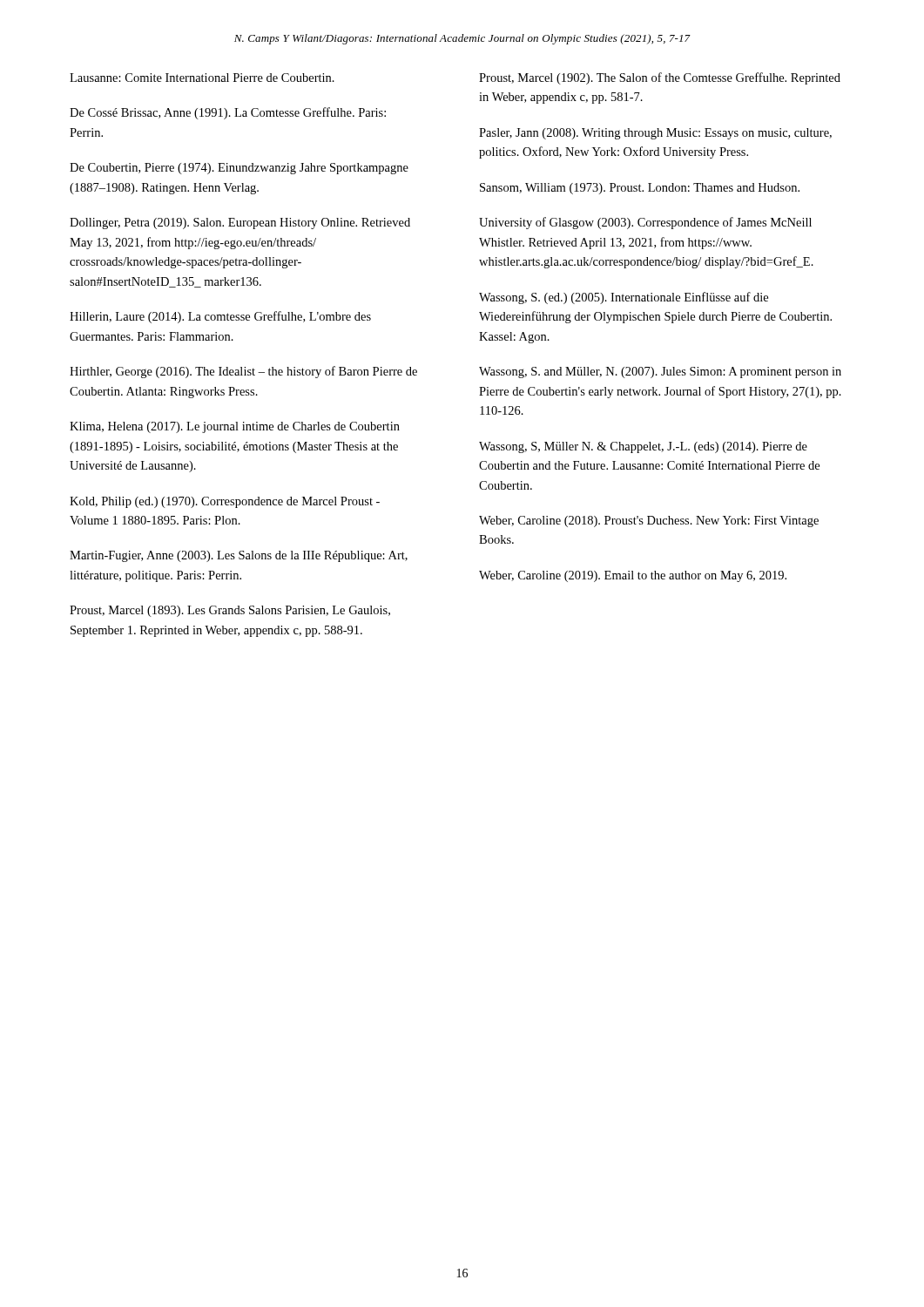Point to the element starting "Weber, Caroline (2019). Email"
The height and width of the screenshot is (1307, 924).
click(x=633, y=575)
